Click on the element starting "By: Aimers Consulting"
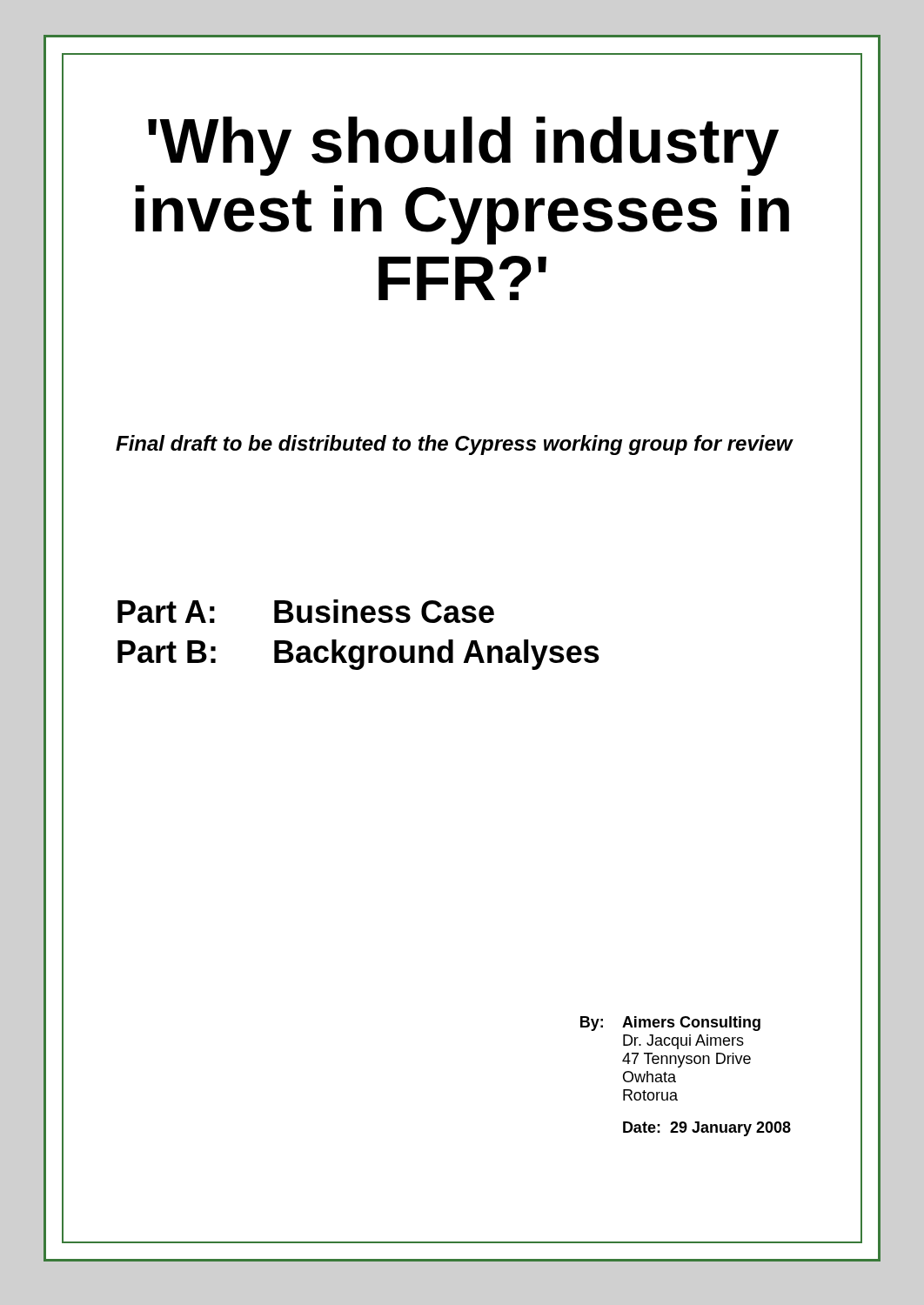The width and height of the screenshot is (924, 1305). pyautogui.click(x=685, y=1075)
